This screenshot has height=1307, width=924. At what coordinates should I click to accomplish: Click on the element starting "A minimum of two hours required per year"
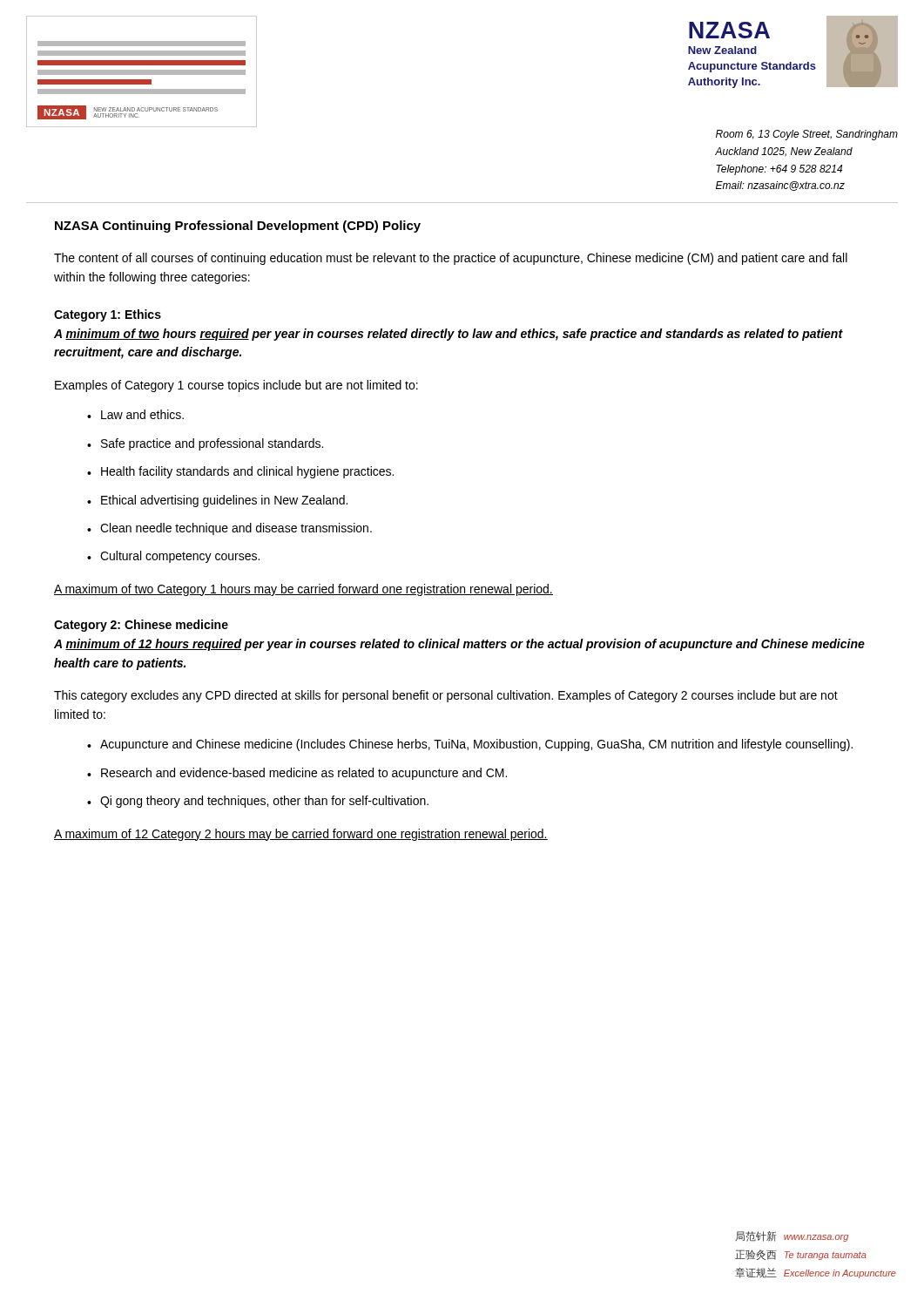point(448,343)
